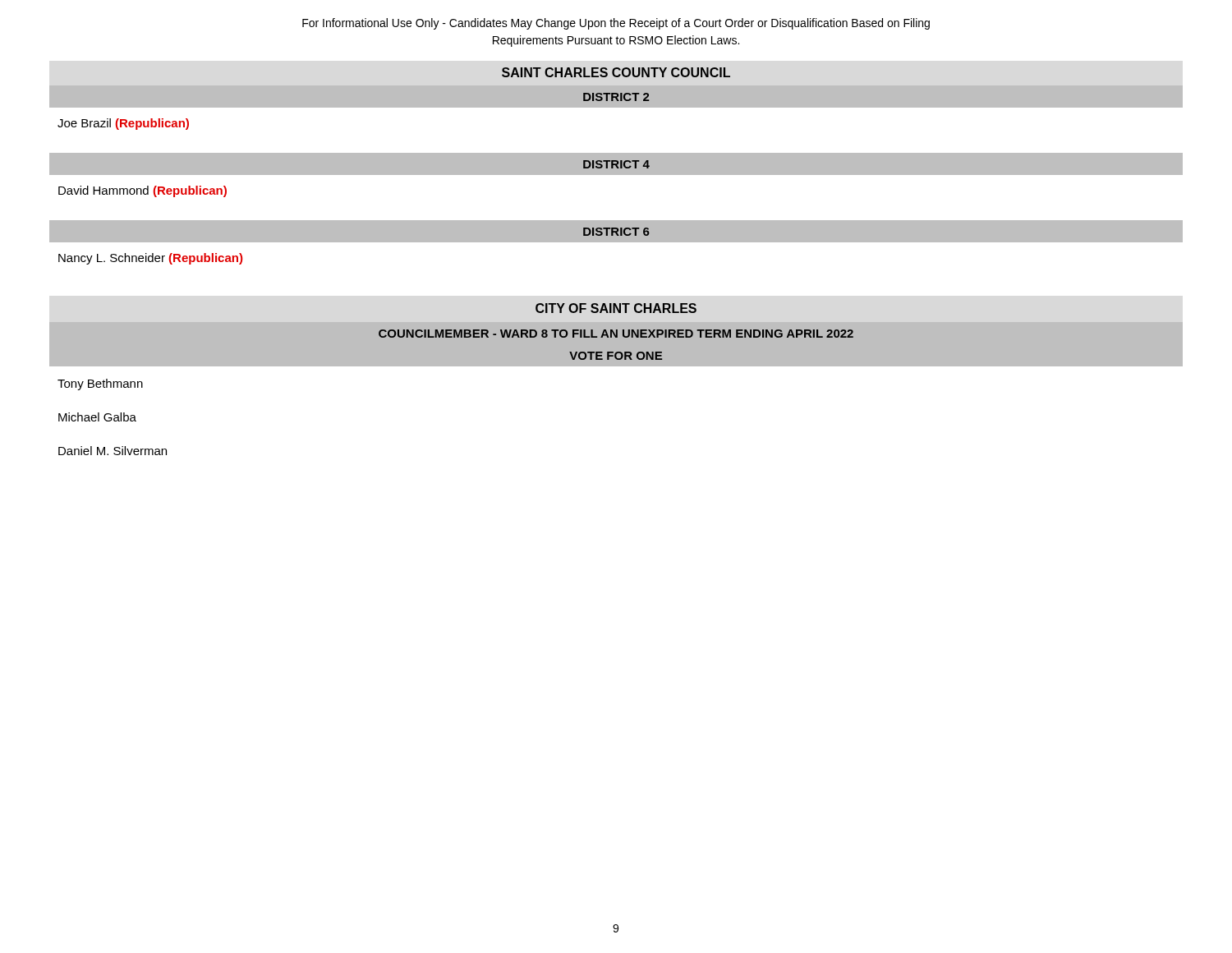Locate the region starting "DISTRICT 2"
1232x953 pixels.
(616, 97)
